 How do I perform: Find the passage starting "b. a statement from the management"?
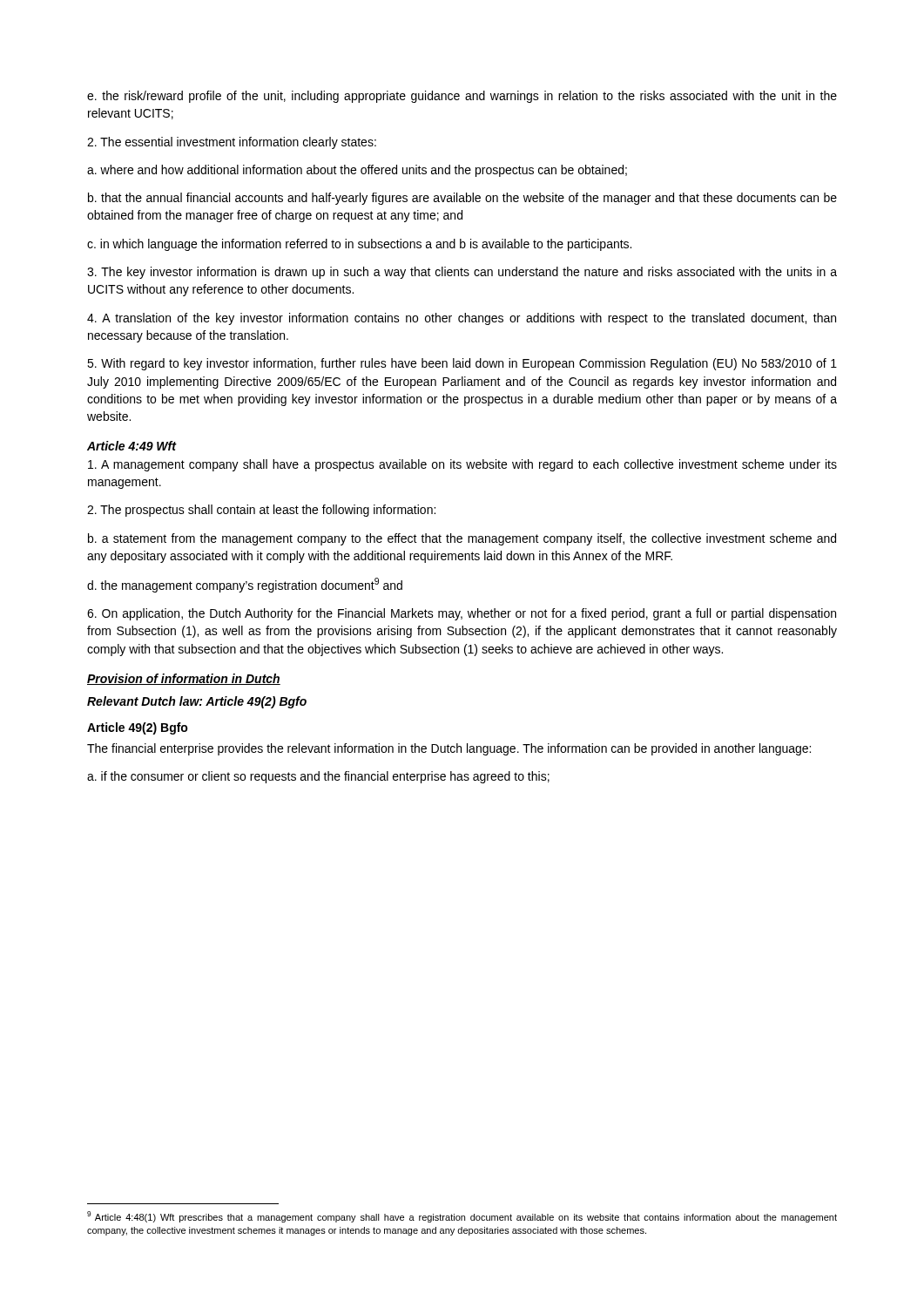pyautogui.click(x=462, y=547)
